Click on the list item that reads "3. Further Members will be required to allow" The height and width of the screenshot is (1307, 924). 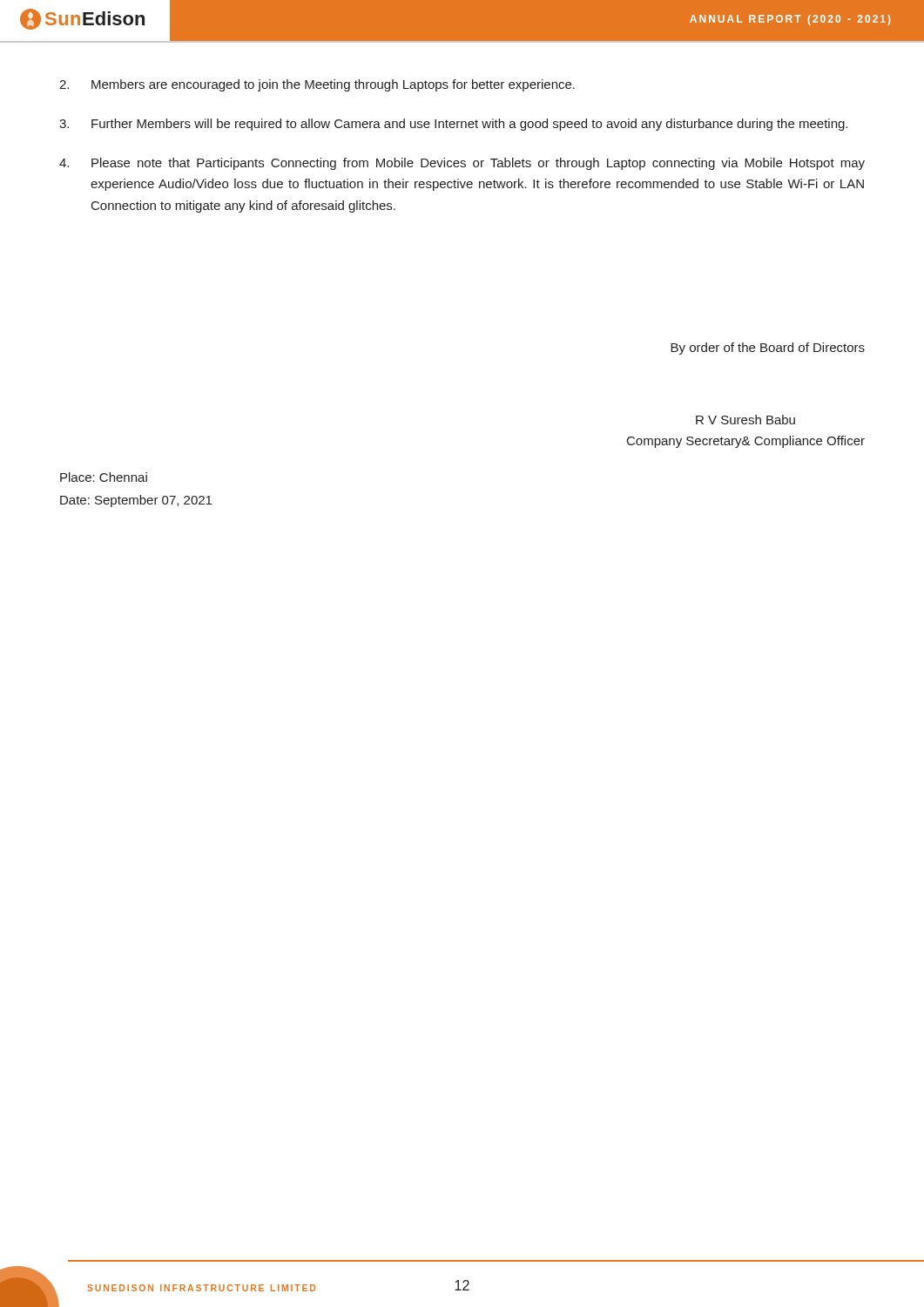click(x=454, y=124)
